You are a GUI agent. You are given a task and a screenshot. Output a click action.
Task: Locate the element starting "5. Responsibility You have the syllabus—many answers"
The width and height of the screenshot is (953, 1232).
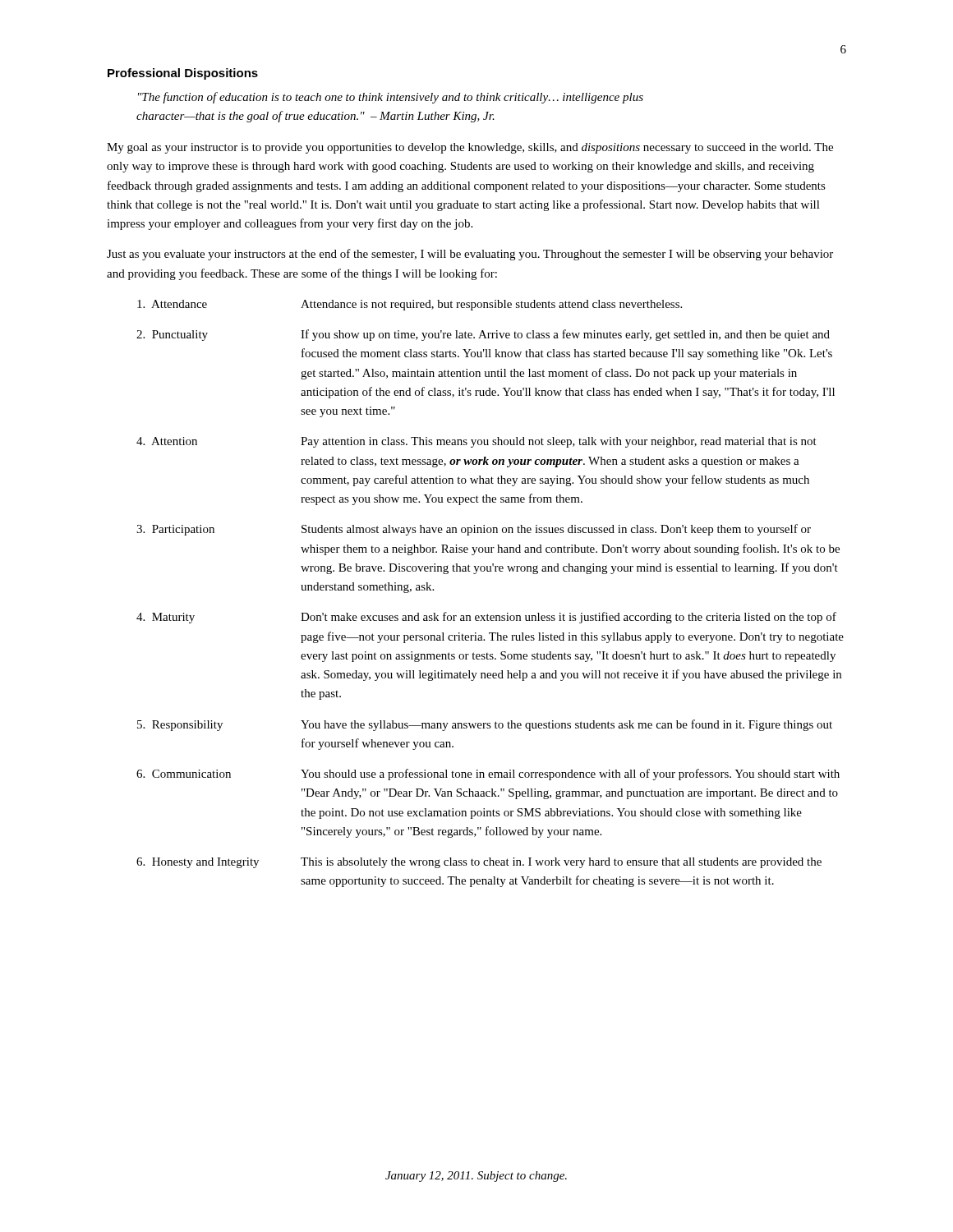pyautogui.click(x=476, y=734)
